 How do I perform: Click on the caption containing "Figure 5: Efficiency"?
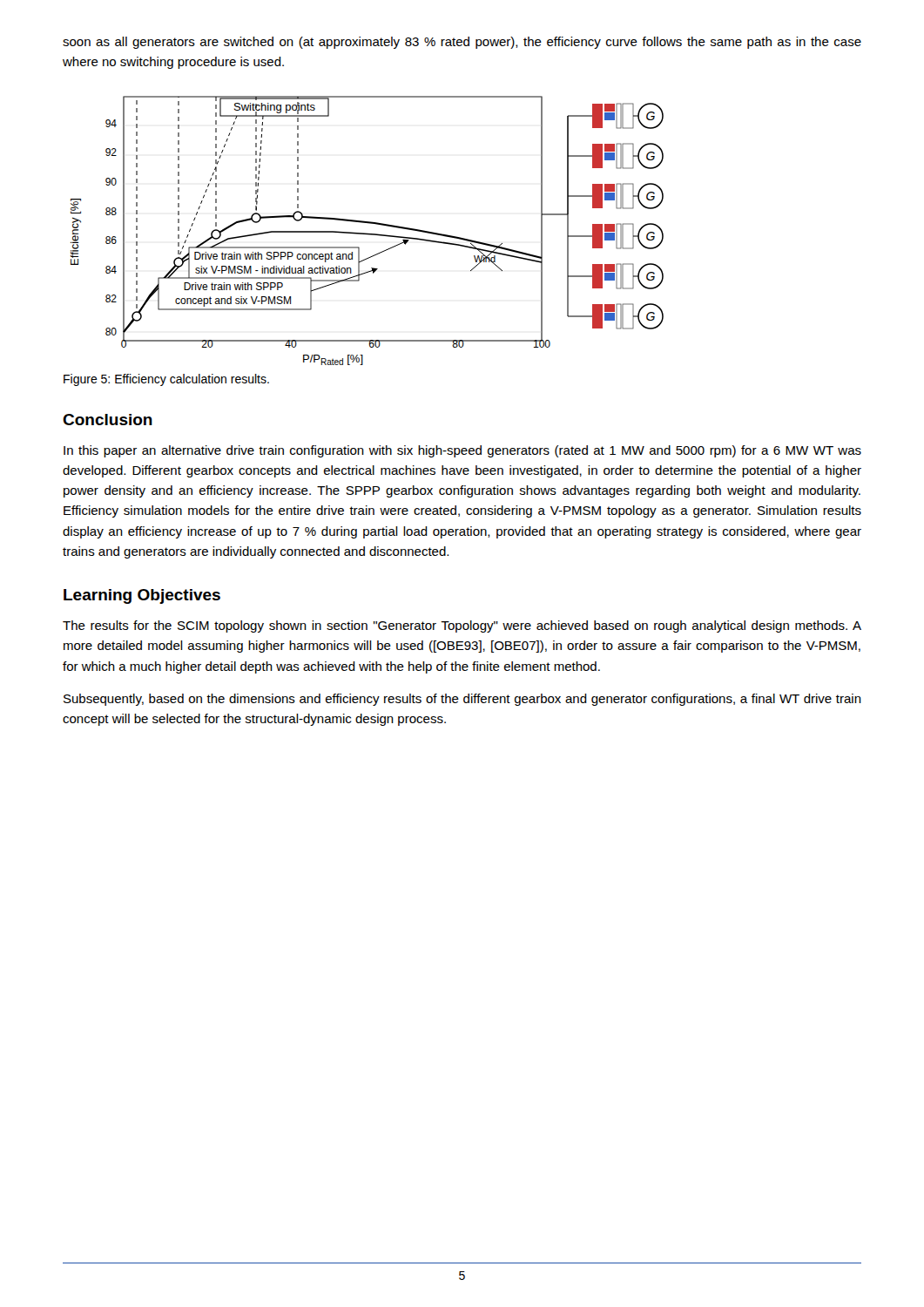pos(166,379)
